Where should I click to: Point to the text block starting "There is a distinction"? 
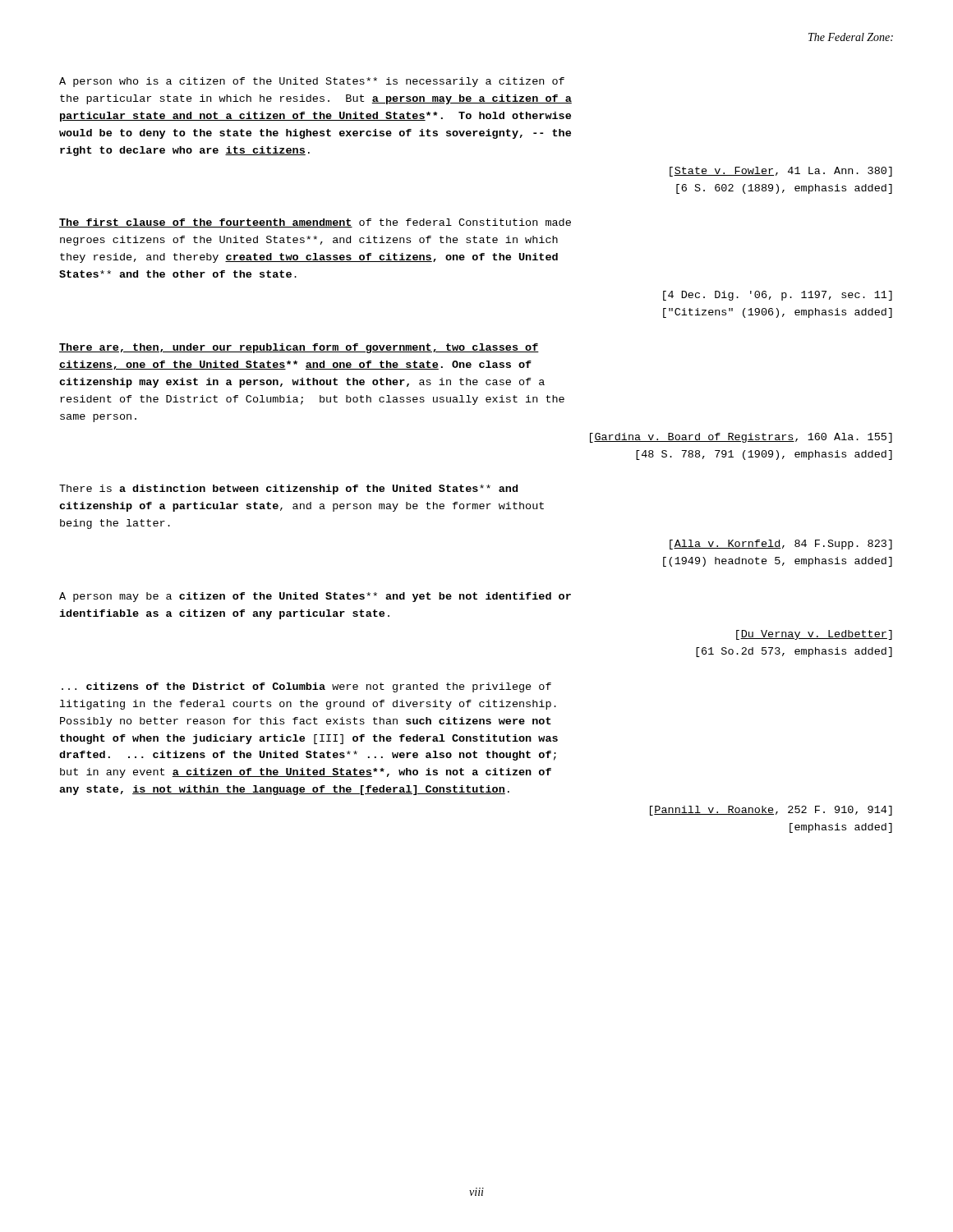(288, 490)
